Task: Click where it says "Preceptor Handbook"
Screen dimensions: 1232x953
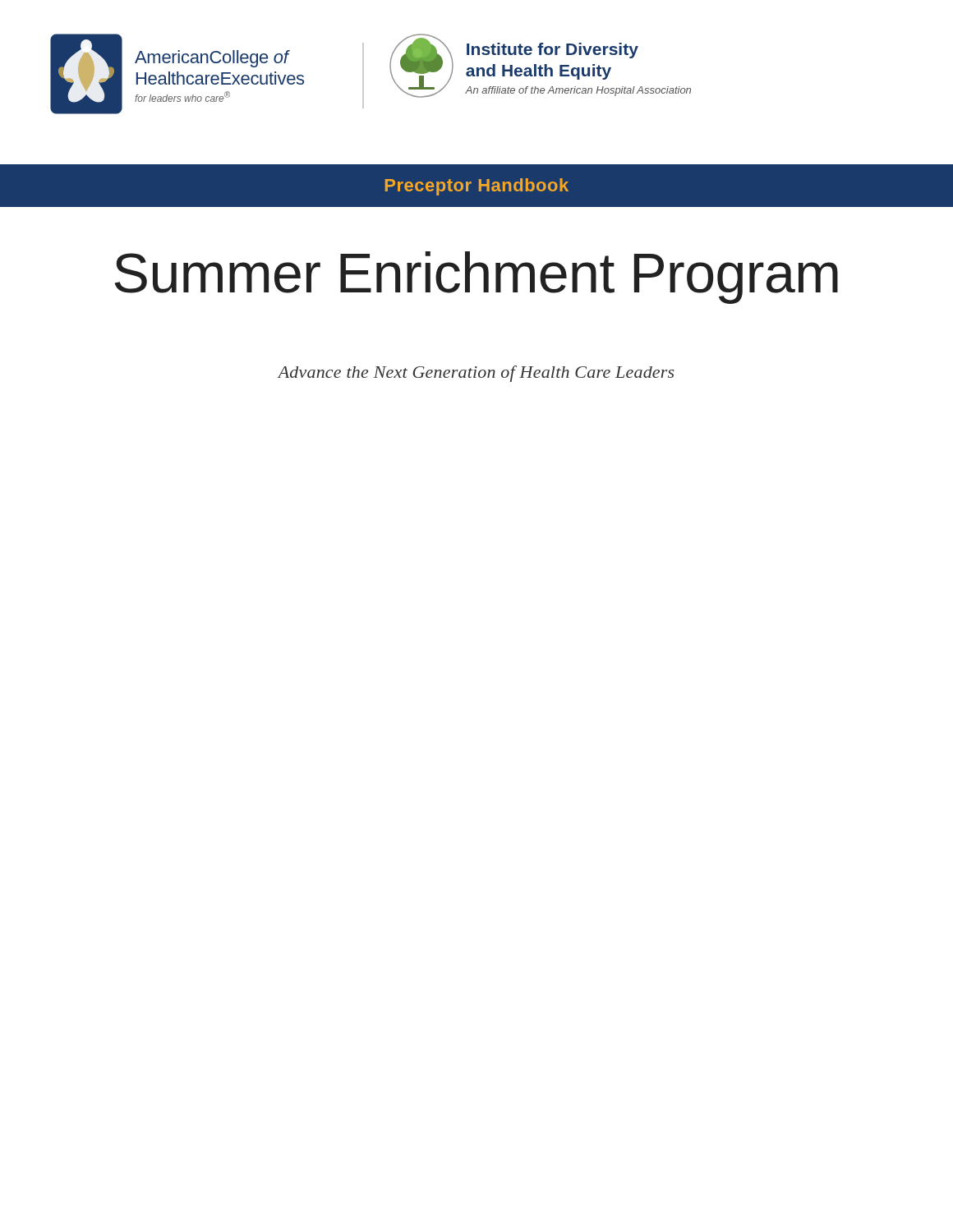Action: (476, 185)
